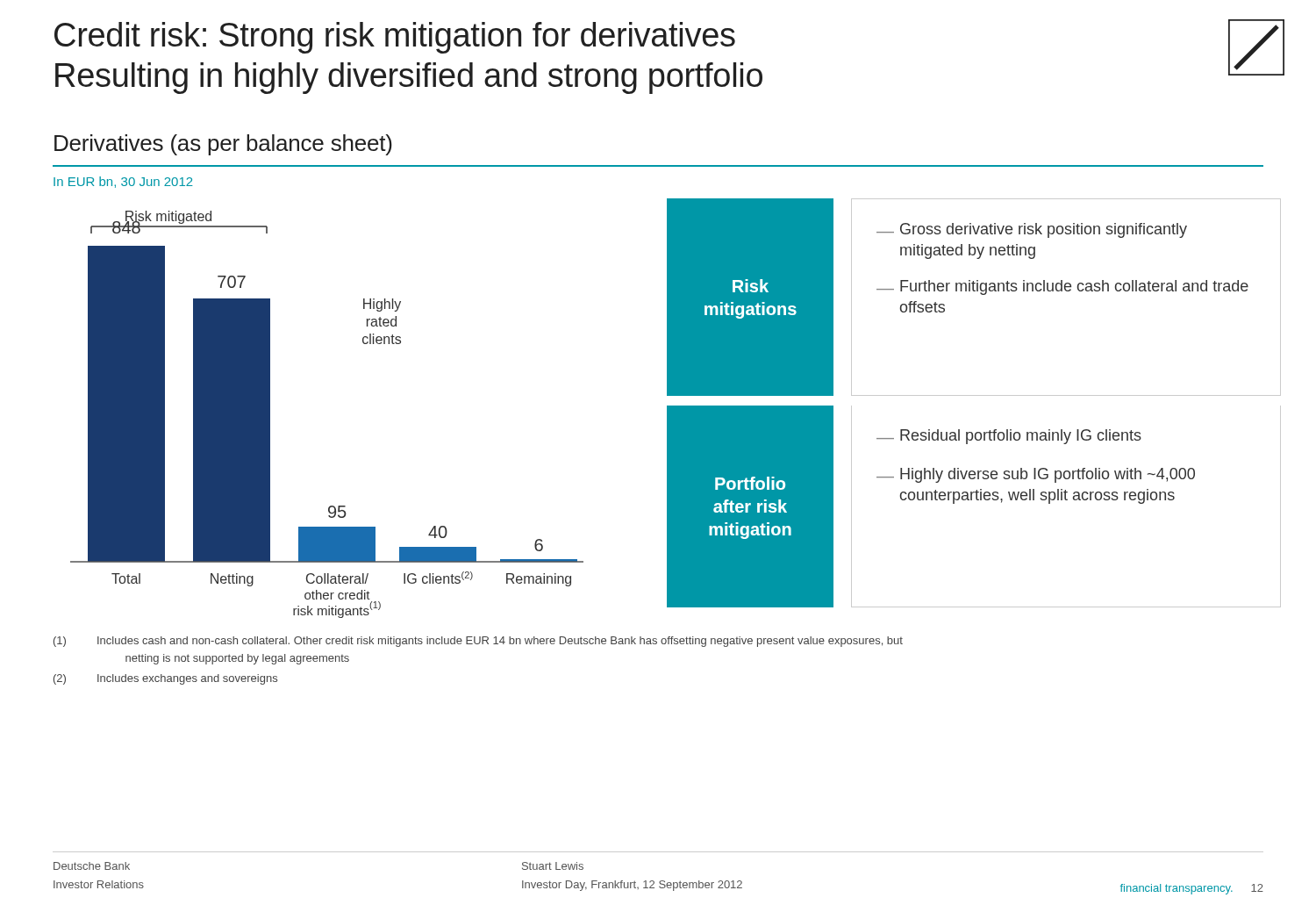Find the element starting "— Gross derivative risk position significantly mitigated"
The width and height of the screenshot is (1316, 912).
click(x=1066, y=240)
